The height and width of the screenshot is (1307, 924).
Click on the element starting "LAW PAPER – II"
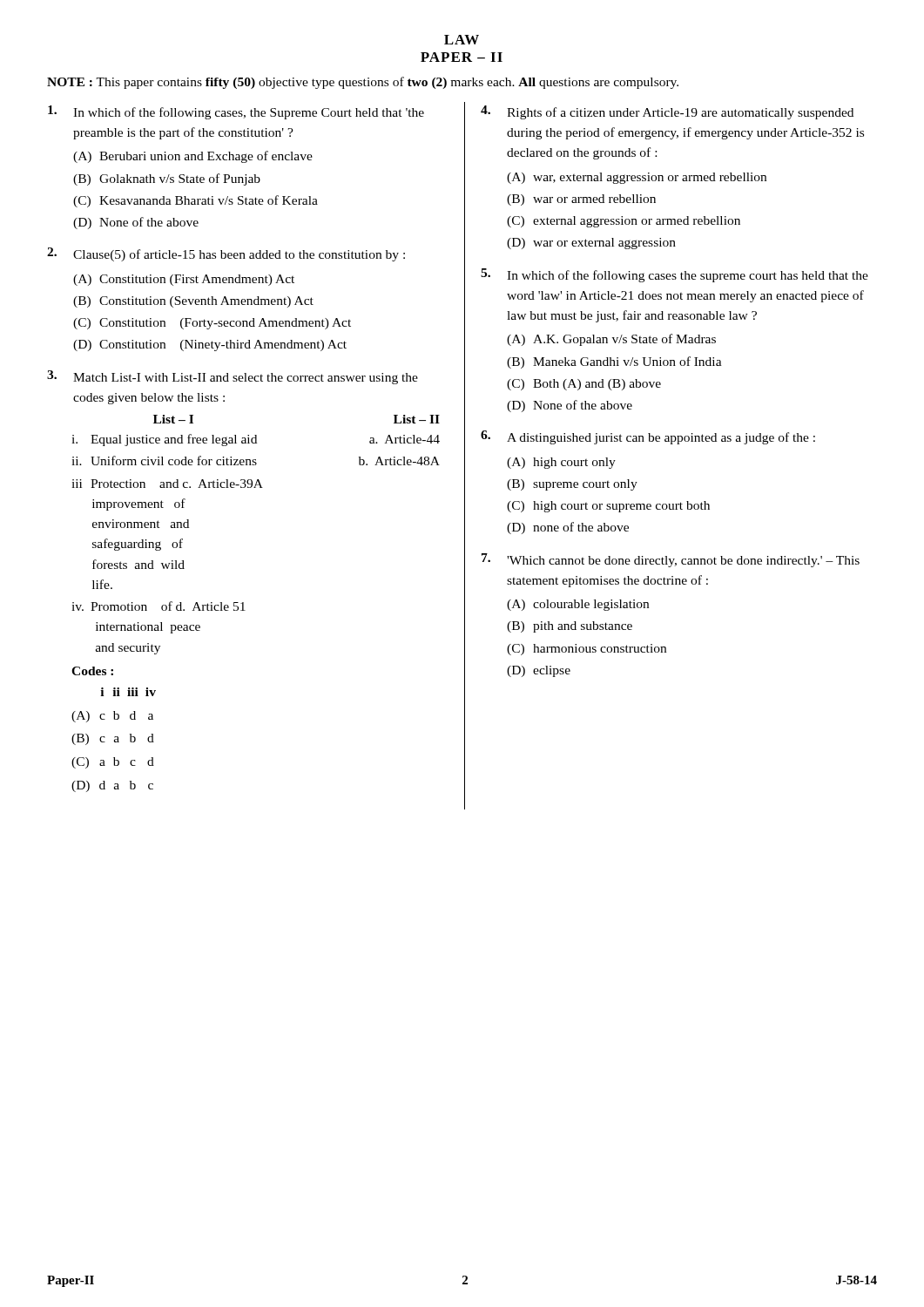pyautogui.click(x=462, y=49)
